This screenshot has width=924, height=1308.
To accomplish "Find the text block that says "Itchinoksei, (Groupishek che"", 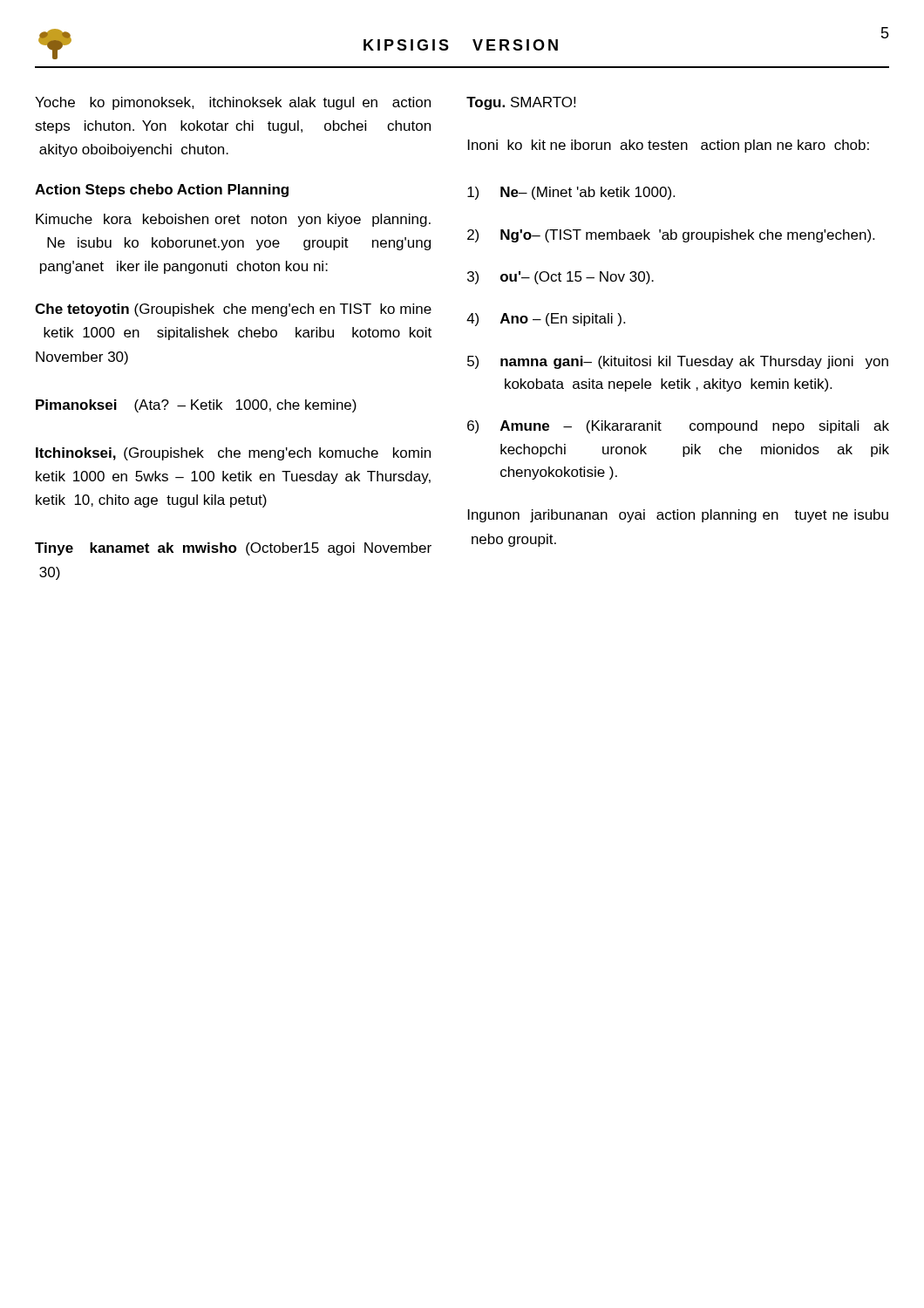I will click(233, 477).
